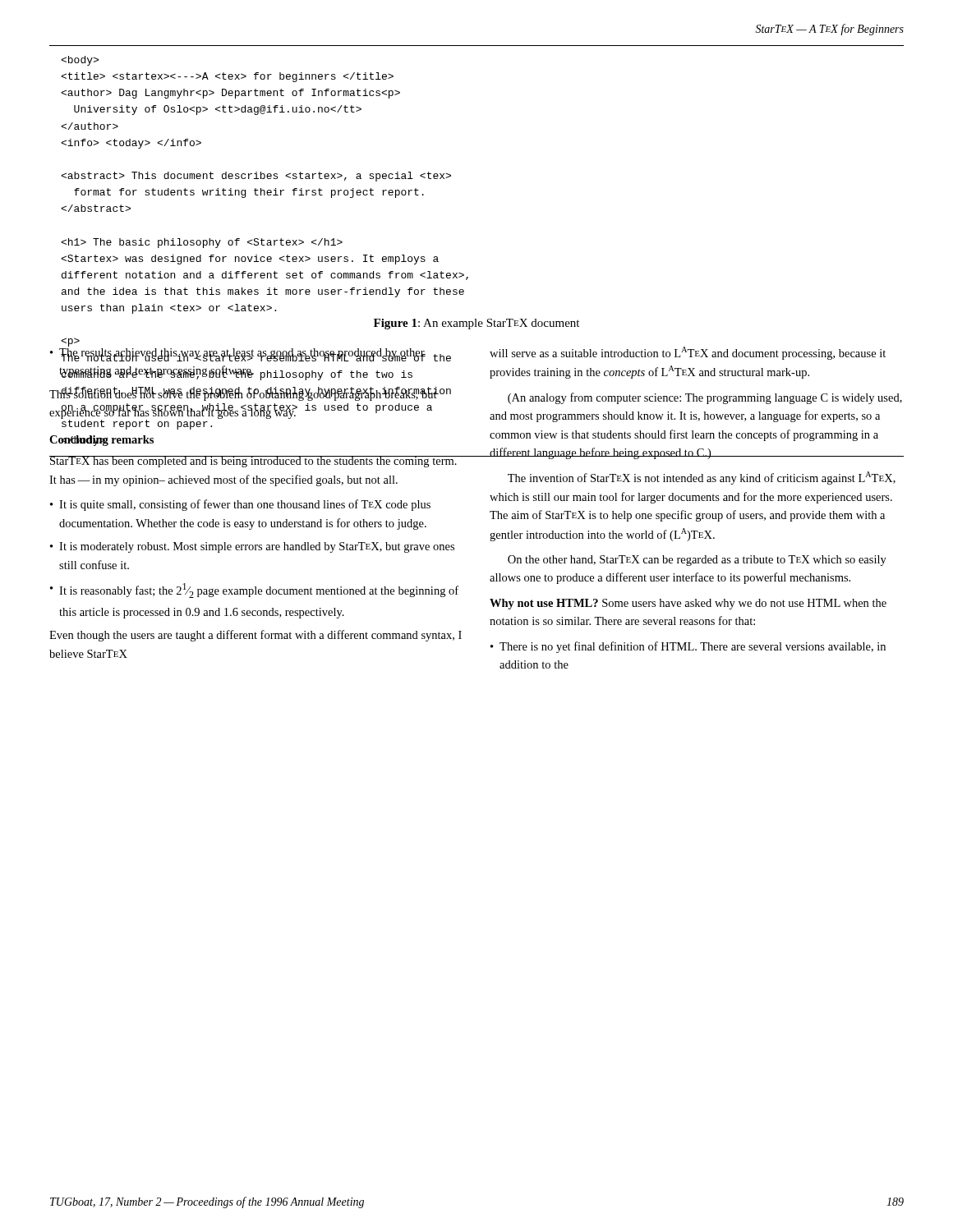Viewport: 953px width, 1232px height.
Task: Click on the text block starting "Concluding remarks"
Action: (x=102, y=439)
